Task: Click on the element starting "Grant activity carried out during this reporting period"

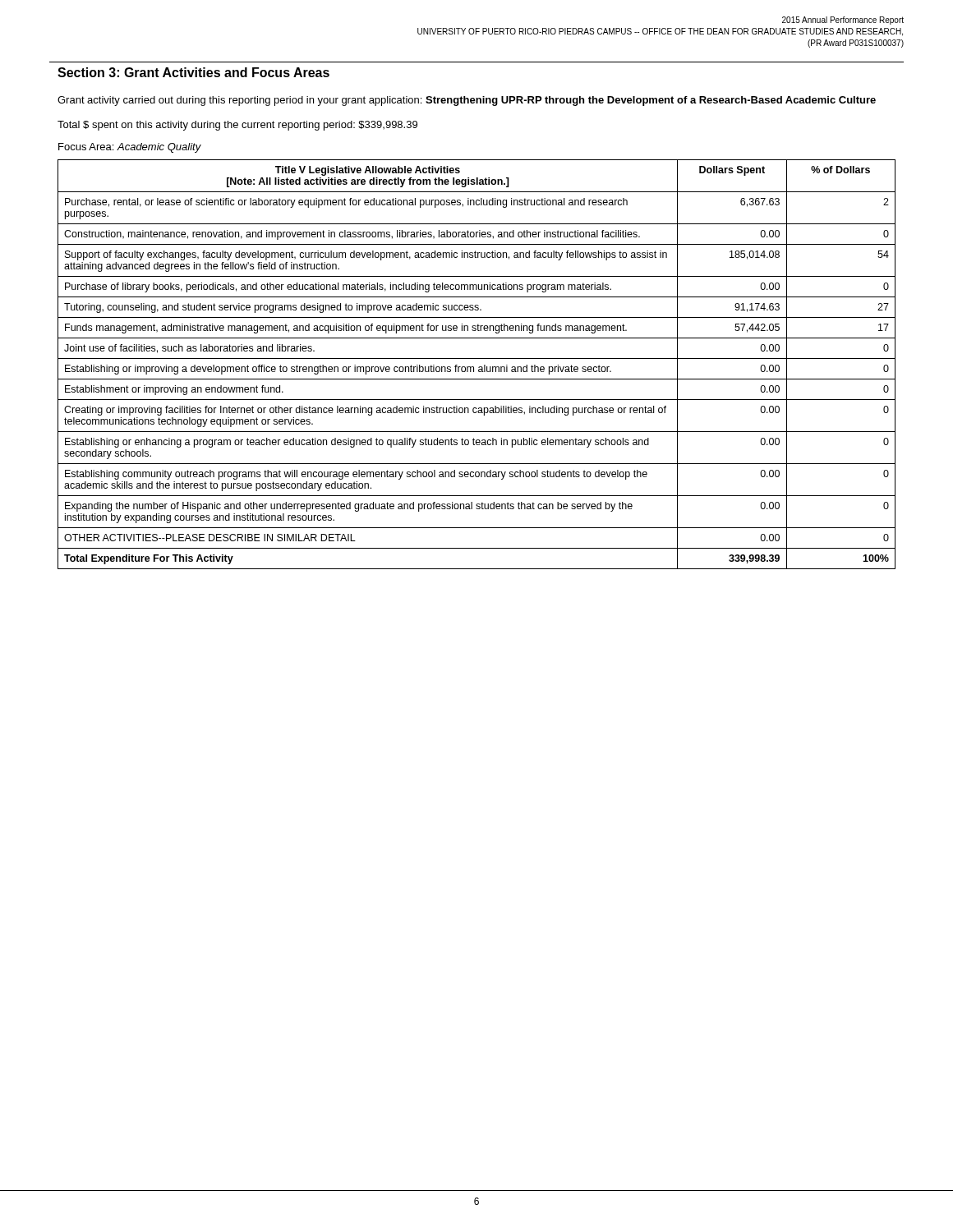Action: [x=467, y=100]
